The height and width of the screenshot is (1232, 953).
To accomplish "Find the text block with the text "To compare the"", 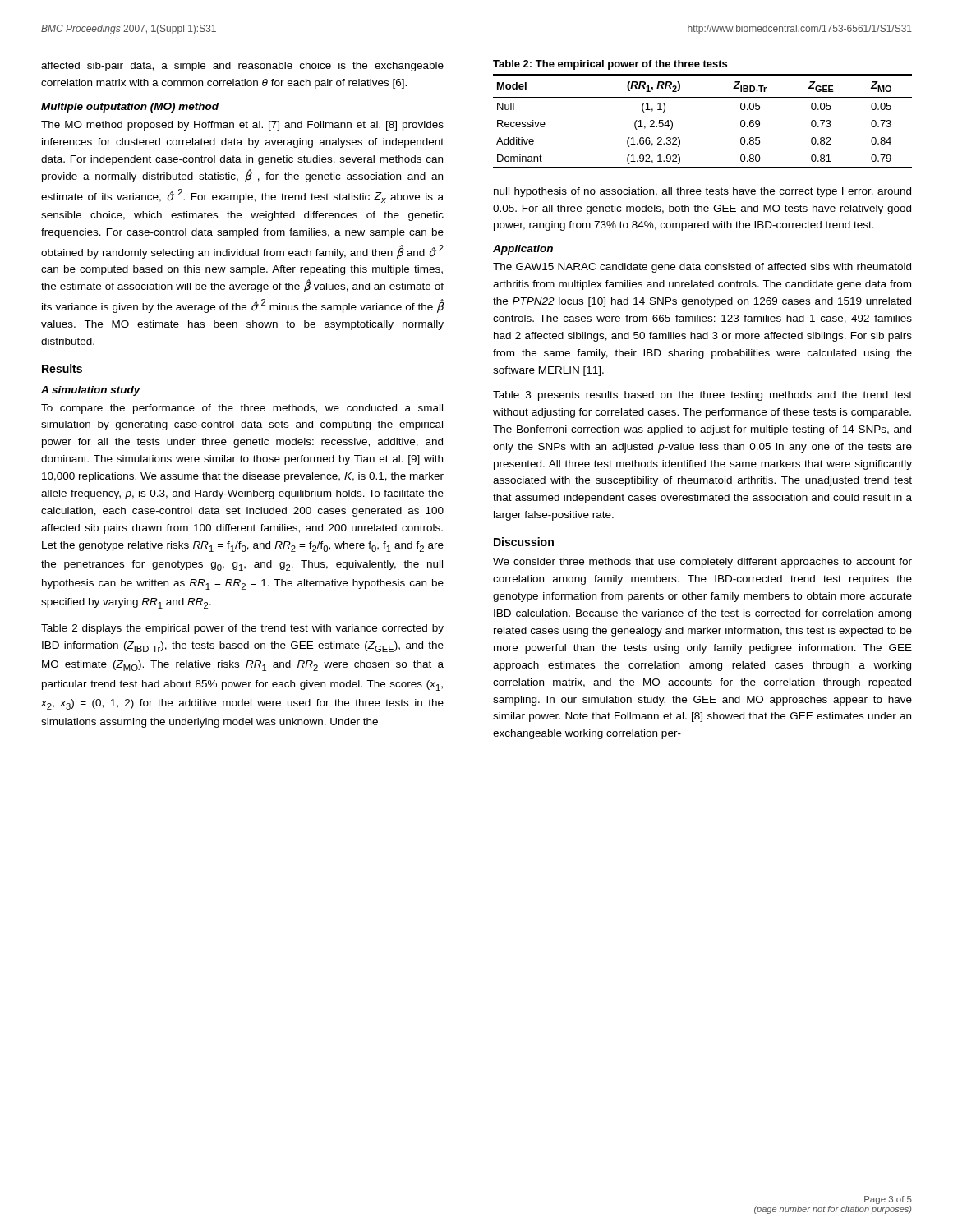I will pyautogui.click(x=242, y=565).
